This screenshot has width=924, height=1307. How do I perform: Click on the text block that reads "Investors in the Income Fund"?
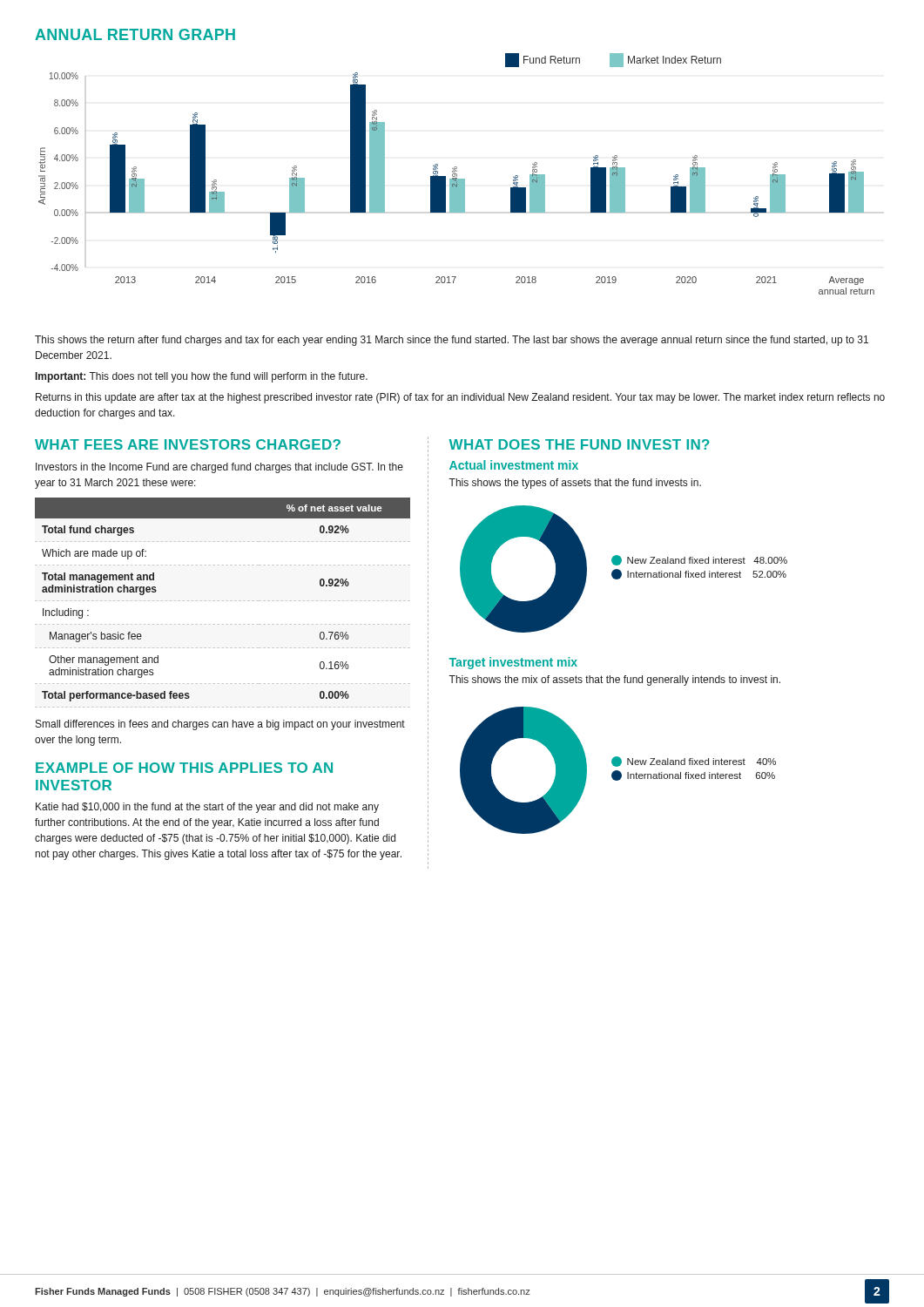[x=219, y=475]
